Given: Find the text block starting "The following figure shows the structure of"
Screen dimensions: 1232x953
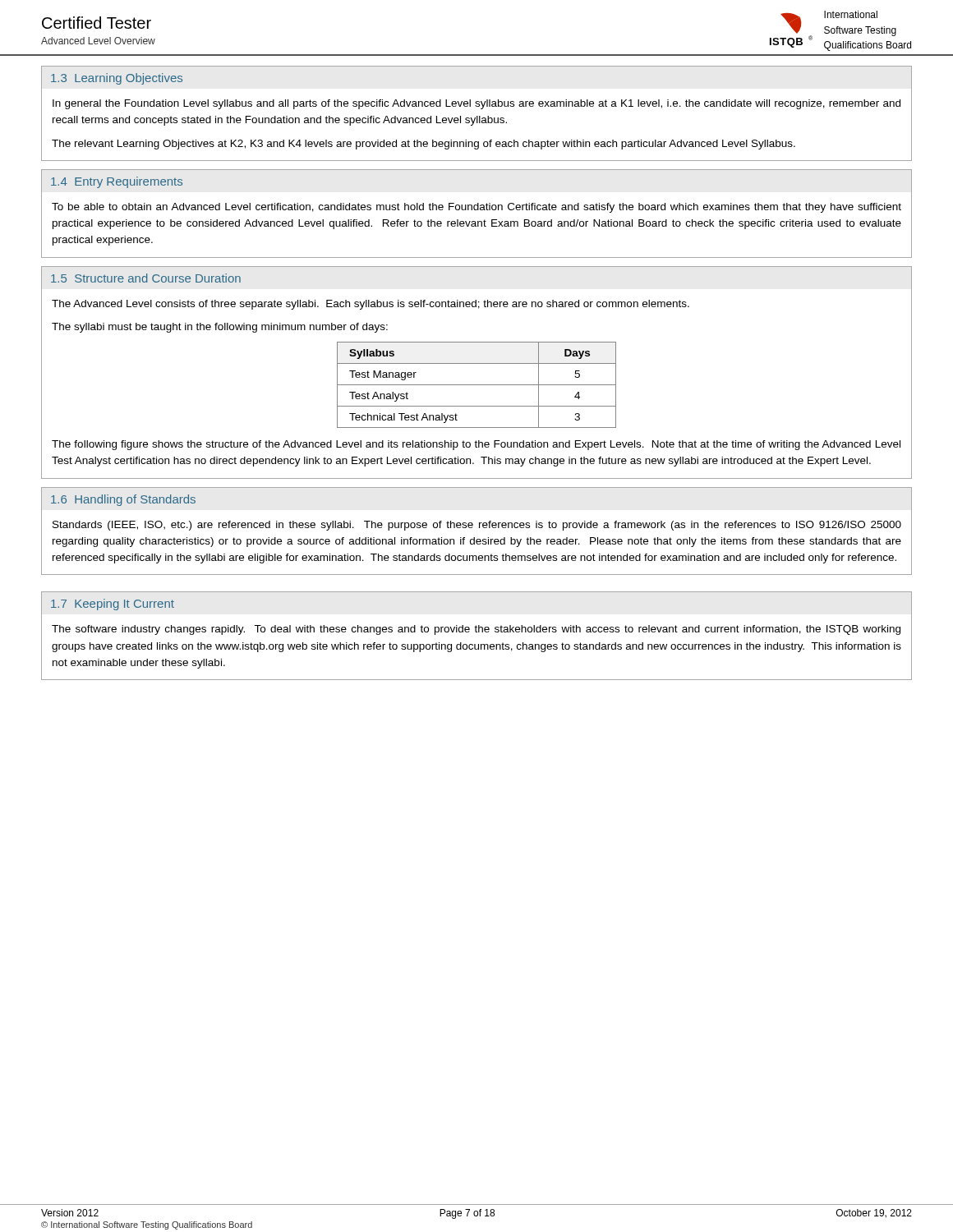Looking at the screenshot, I should (476, 453).
